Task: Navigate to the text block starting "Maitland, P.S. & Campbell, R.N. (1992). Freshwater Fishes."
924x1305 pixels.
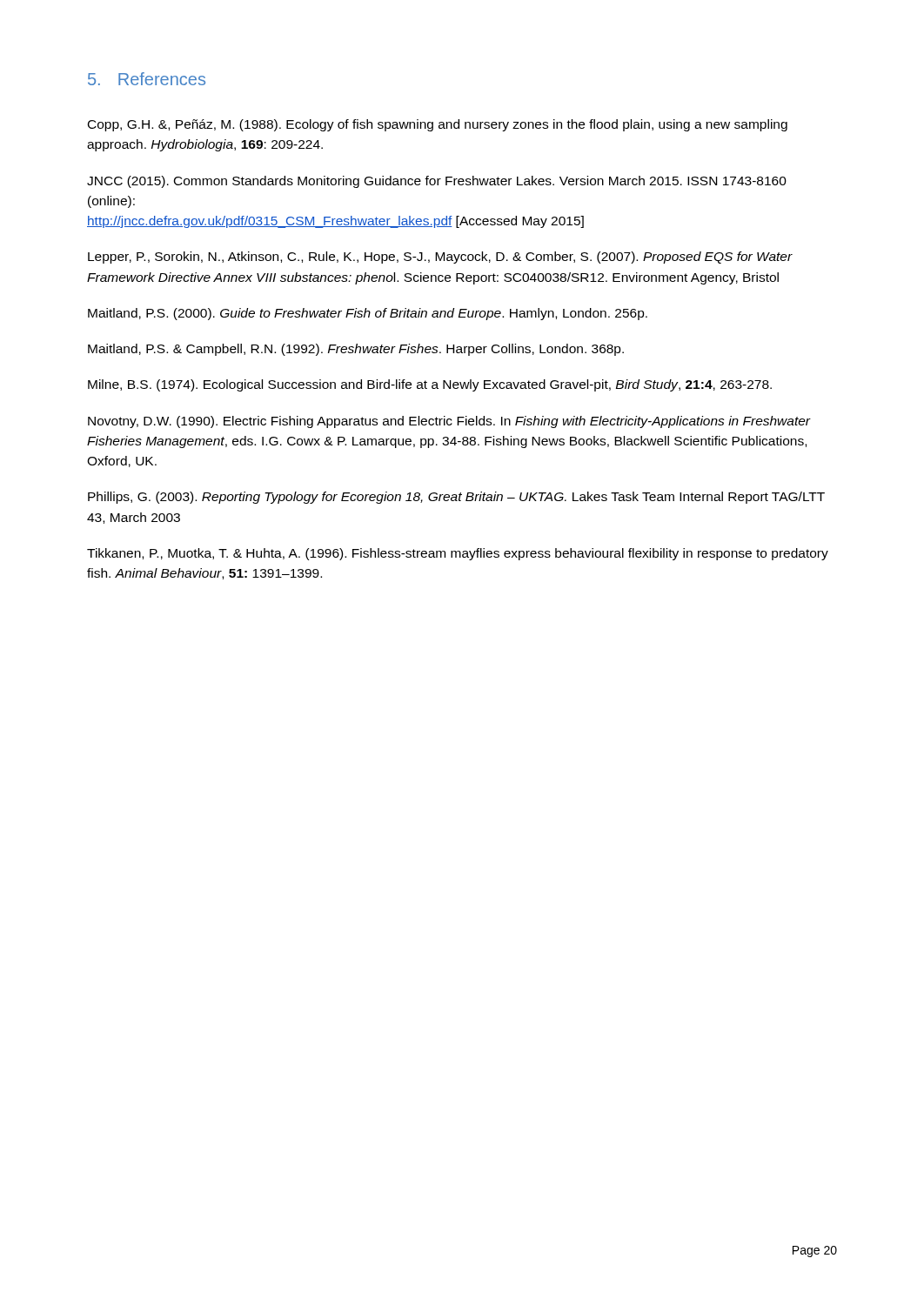Action: (x=356, y=348)
